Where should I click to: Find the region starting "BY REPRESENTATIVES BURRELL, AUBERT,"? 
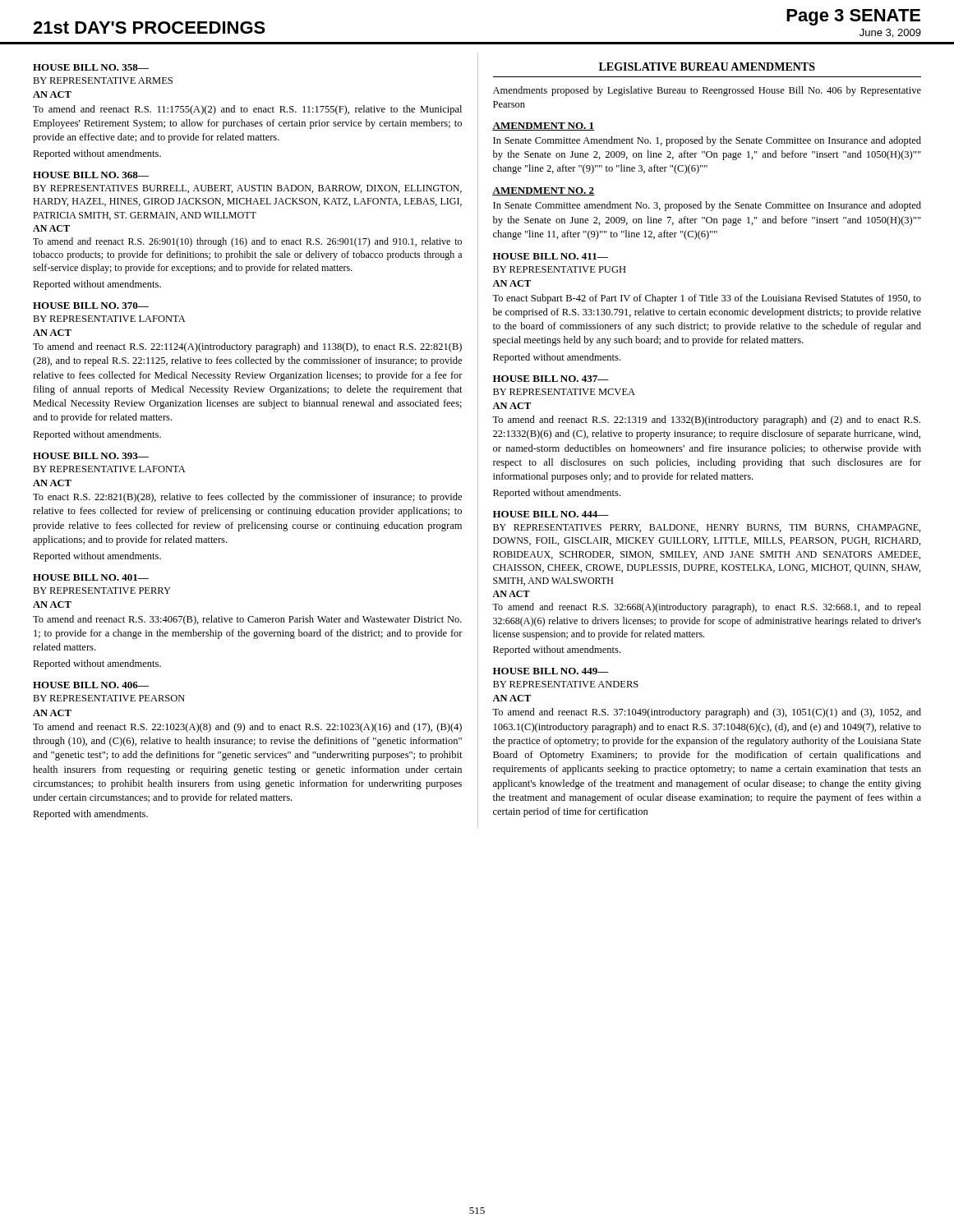(x=248, y=228)
